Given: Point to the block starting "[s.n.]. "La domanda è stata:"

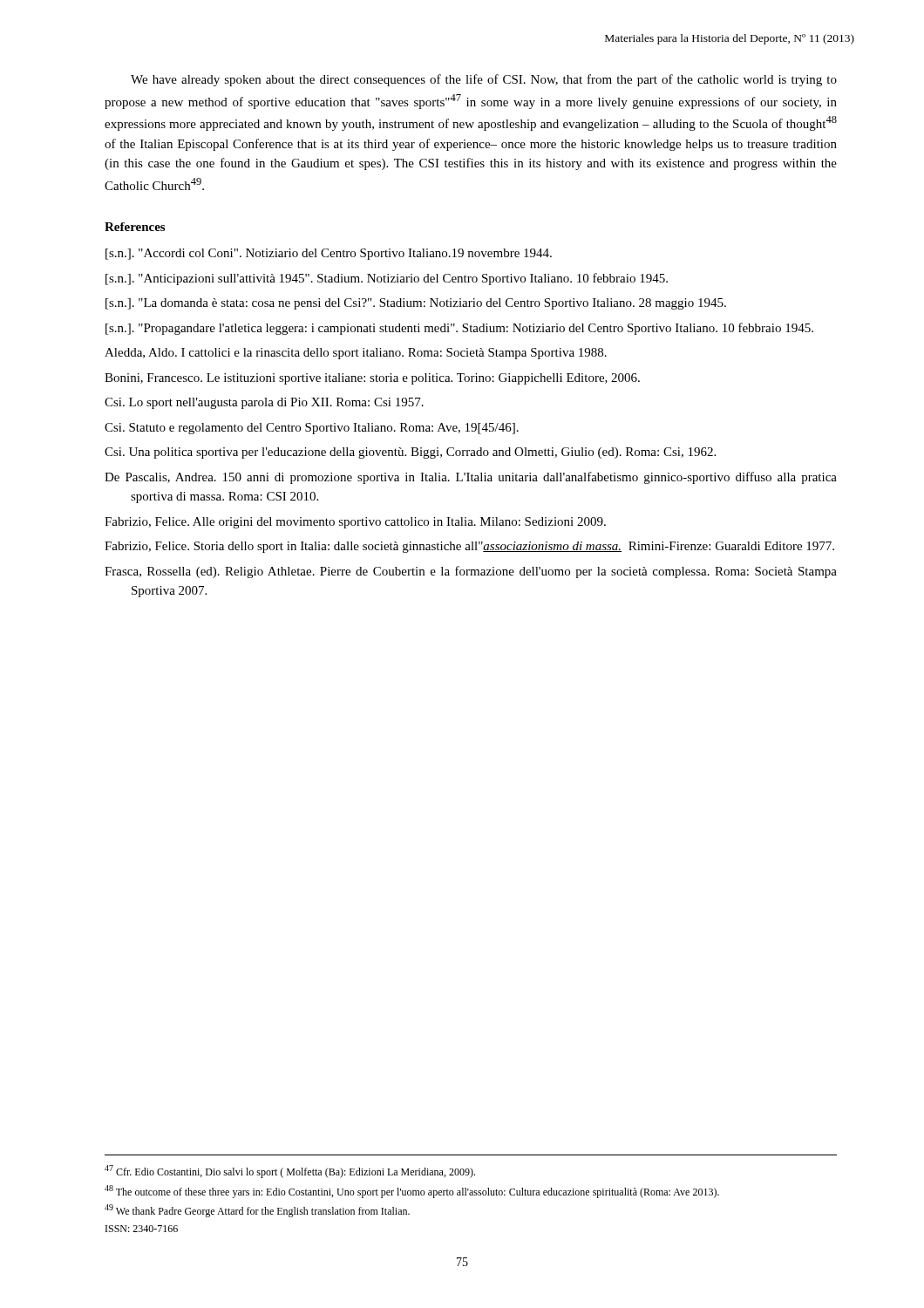Looking at the screenshot, I should tap(416, 303).
